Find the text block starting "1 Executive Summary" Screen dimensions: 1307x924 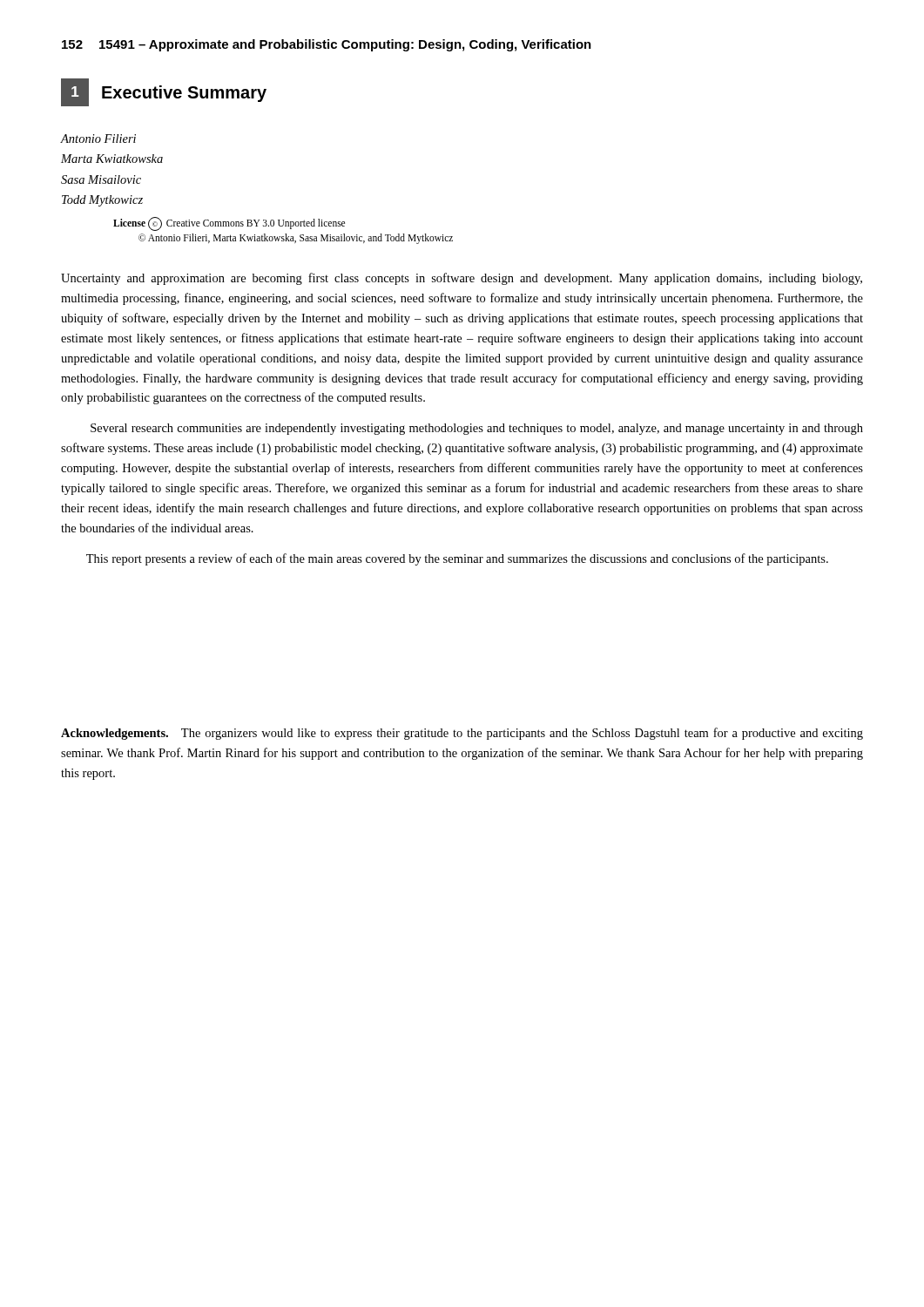[x=164, y=92]
